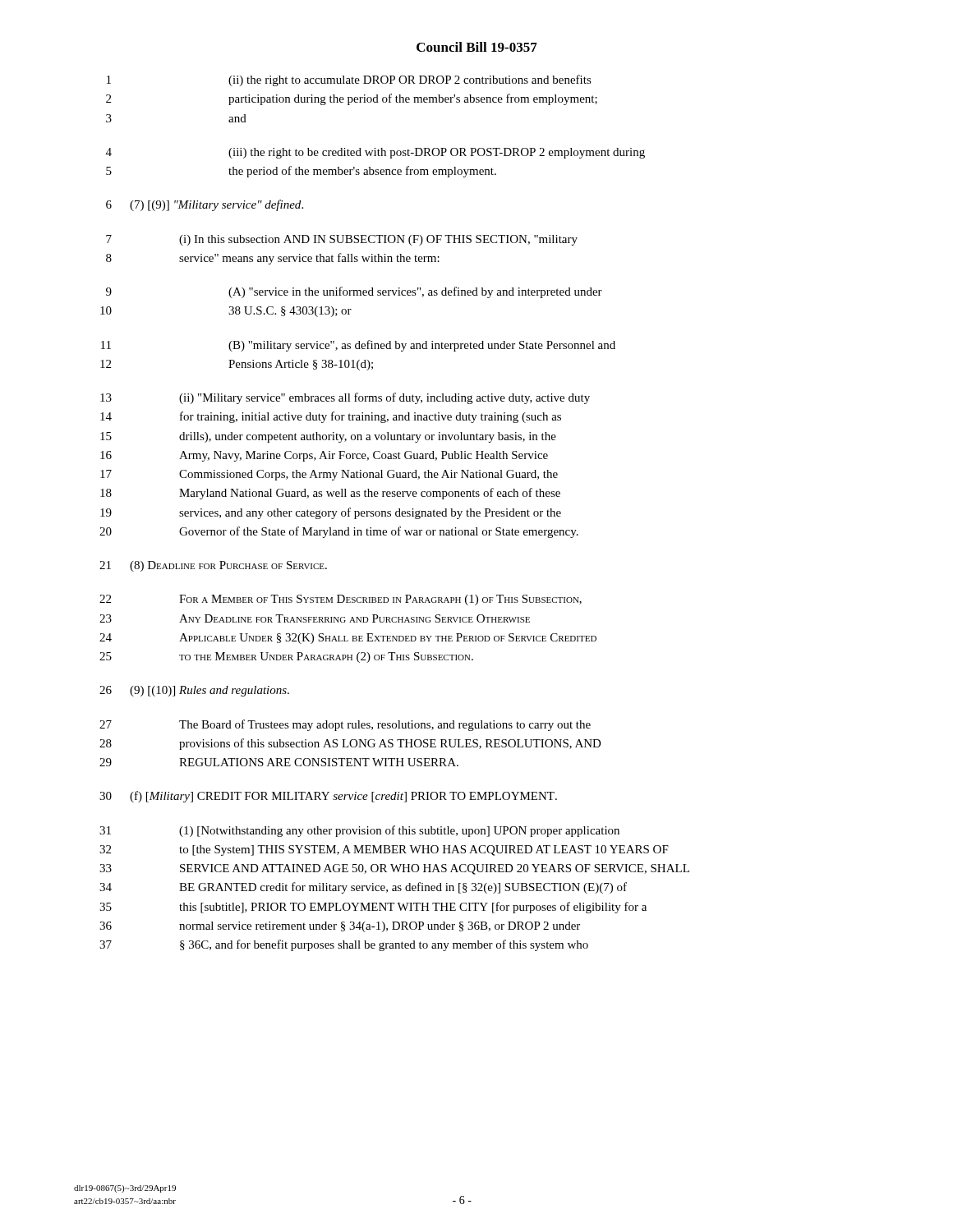The width and height of the screenshot is (953, 1232).
Task: Locate the region starting "7 (i) In this subsection AND"
Action: click(476, 249)
